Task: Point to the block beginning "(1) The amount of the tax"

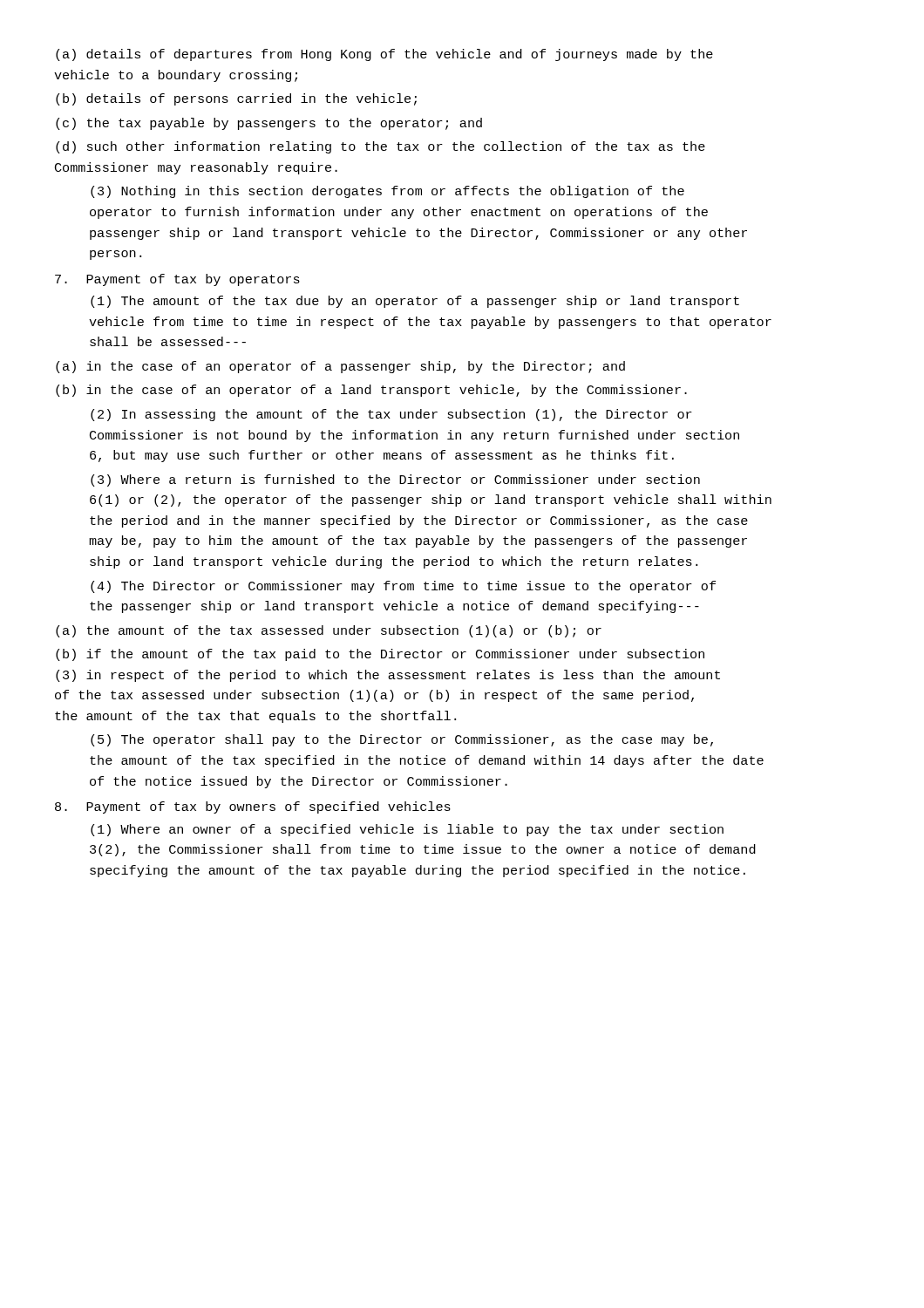Action: point(431,322)
